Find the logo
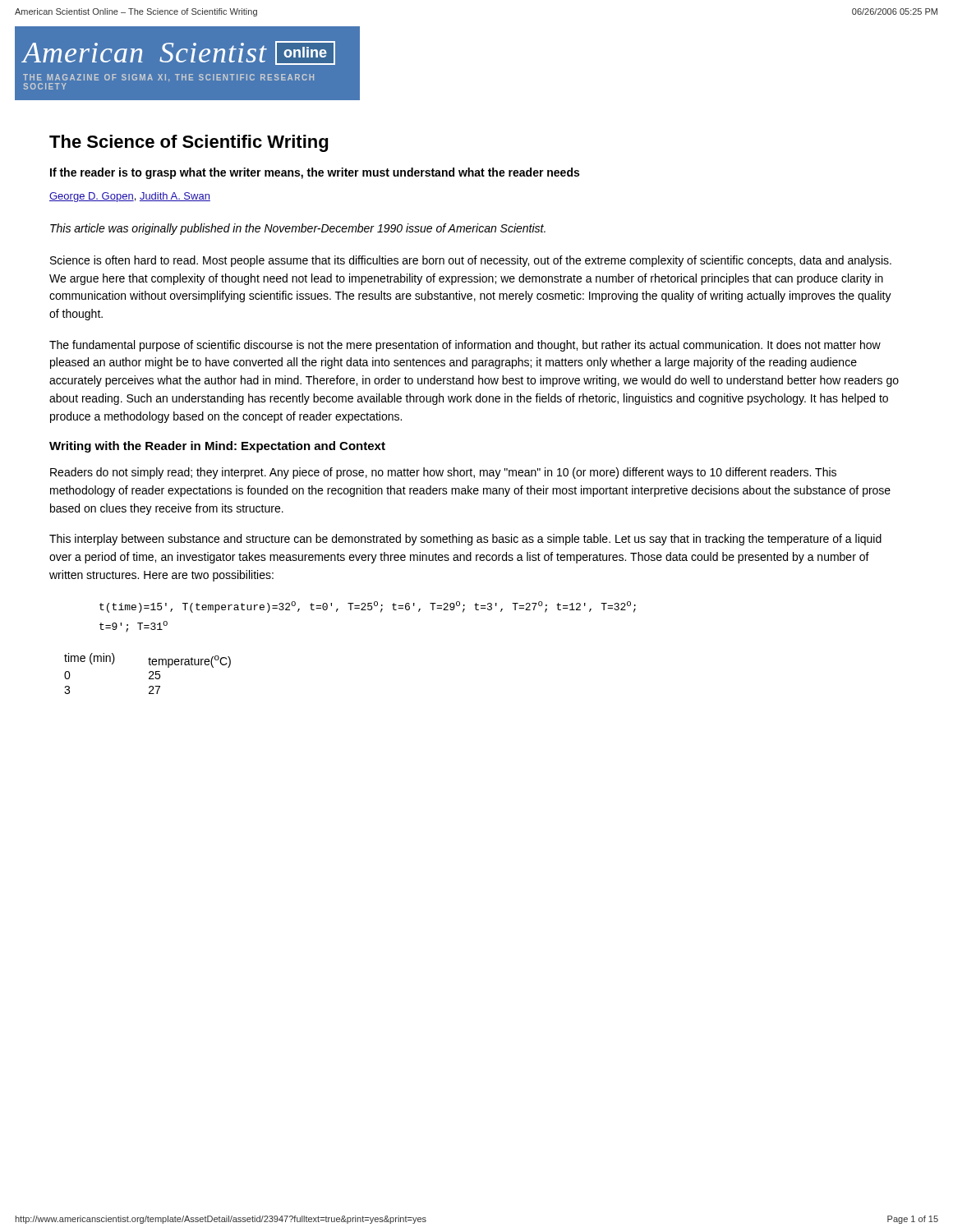 pyautogui.click(x=187, y=63)
